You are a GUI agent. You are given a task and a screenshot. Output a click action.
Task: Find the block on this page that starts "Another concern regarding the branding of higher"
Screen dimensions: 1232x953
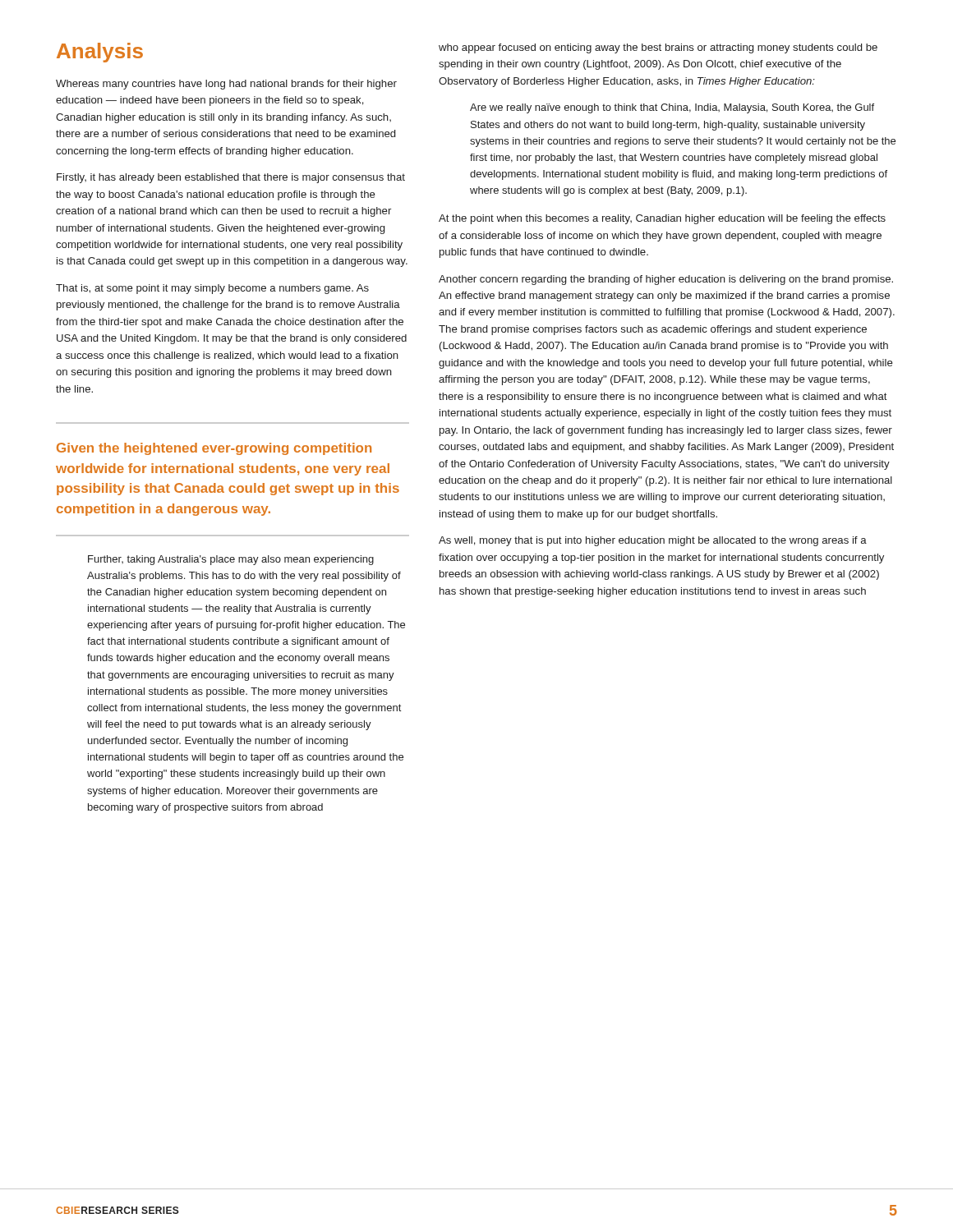667,396
